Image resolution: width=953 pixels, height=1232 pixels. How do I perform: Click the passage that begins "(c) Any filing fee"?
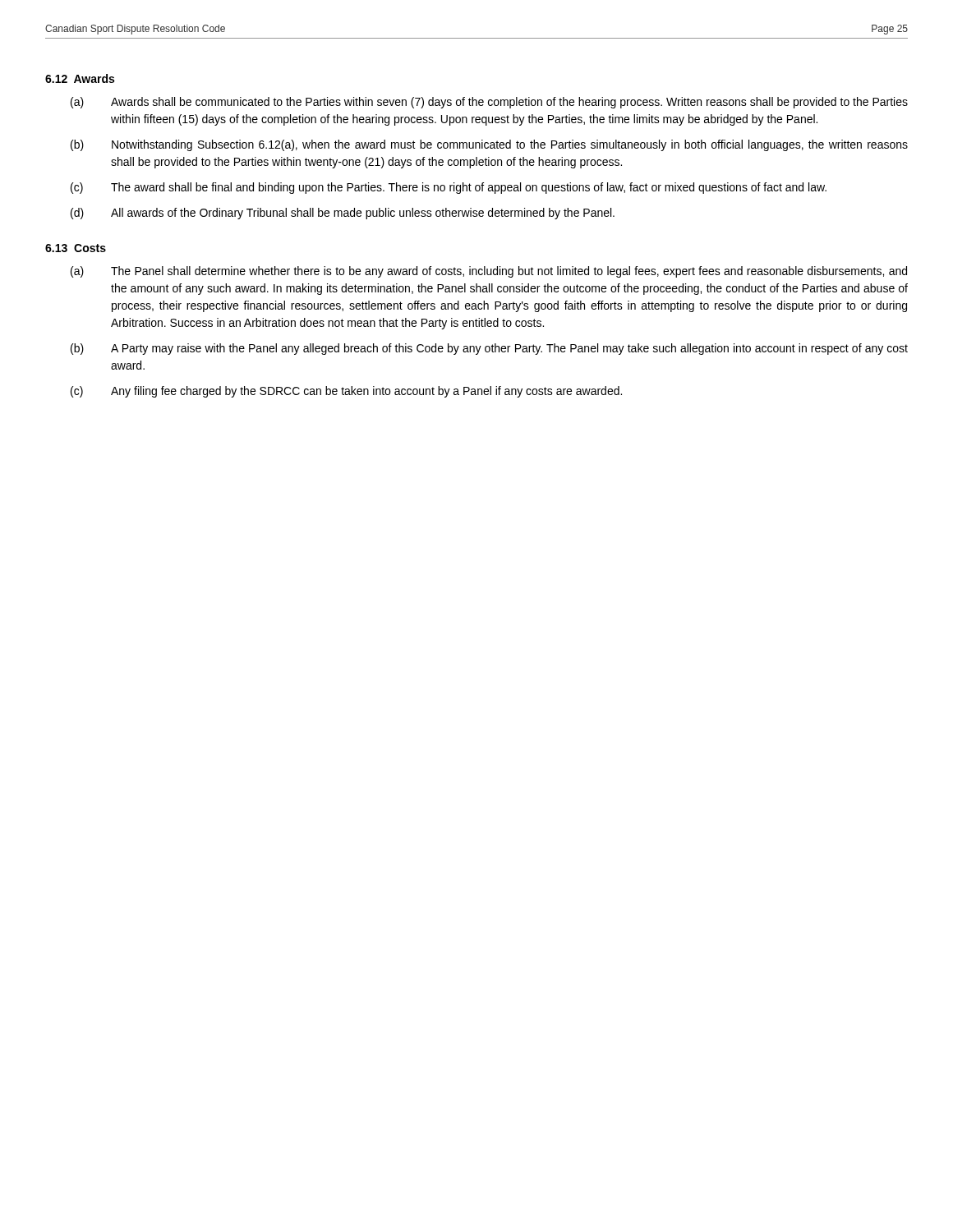pyautogui.click(x=476, y=391)
